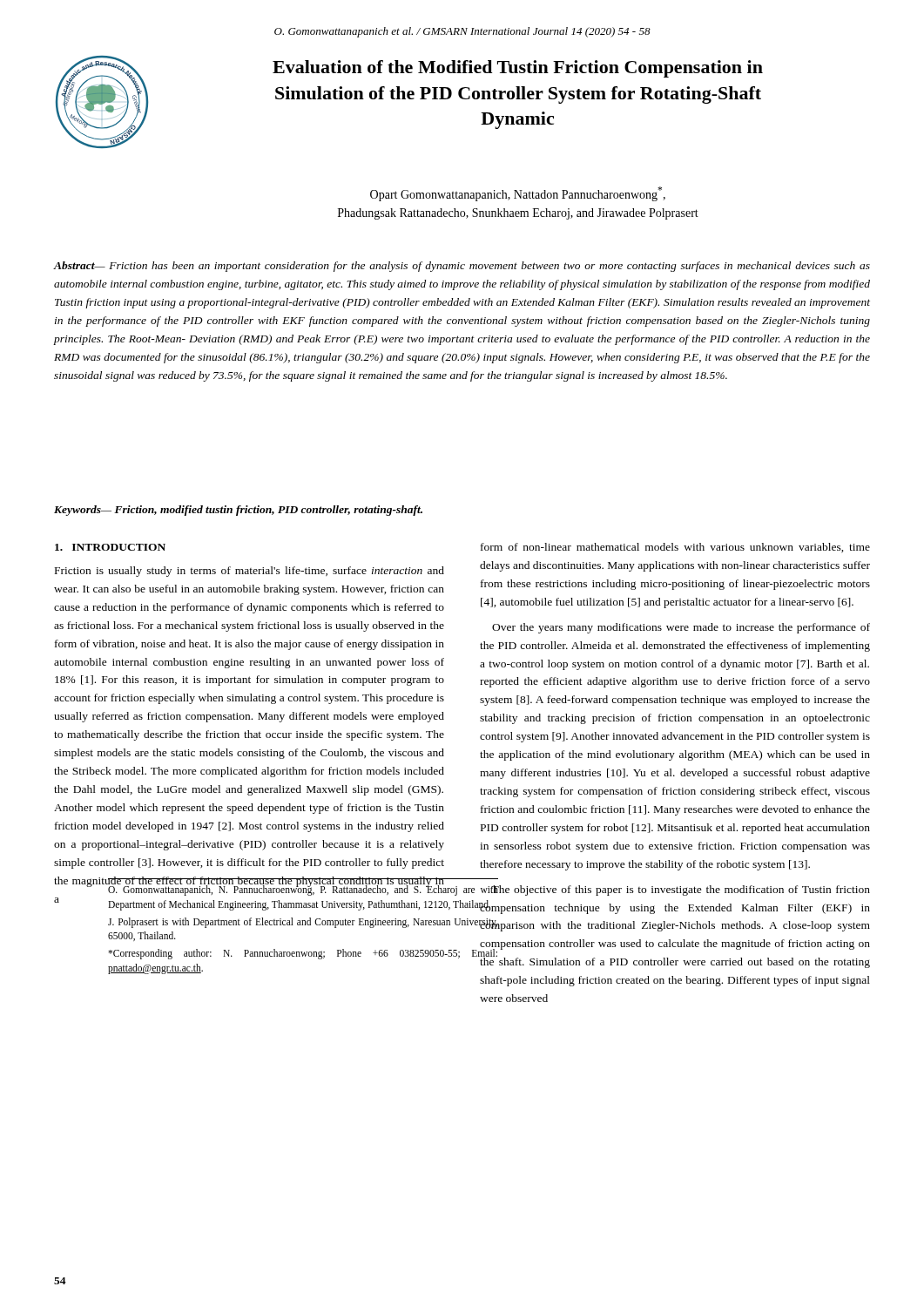This screenshot has width=924, height=1307.
Task: Click the passage that begins "Opart Gomonwattanapanich, Nattadon Pannucharoenwong*, Phadungsak Rattanadecho,"
Action: (518, 202)
